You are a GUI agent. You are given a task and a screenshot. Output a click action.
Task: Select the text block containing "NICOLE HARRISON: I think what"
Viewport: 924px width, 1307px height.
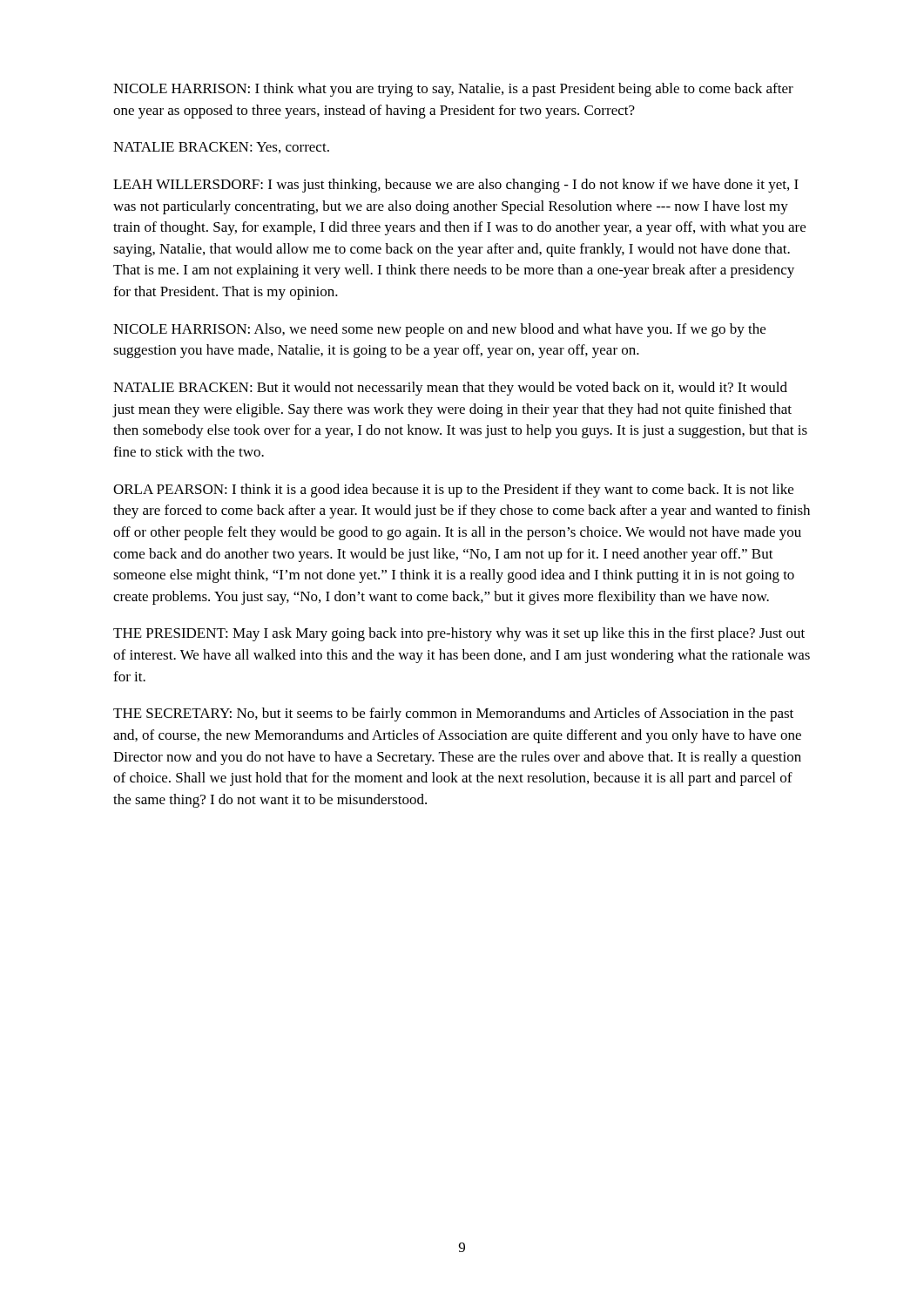(x=453, y=99)
